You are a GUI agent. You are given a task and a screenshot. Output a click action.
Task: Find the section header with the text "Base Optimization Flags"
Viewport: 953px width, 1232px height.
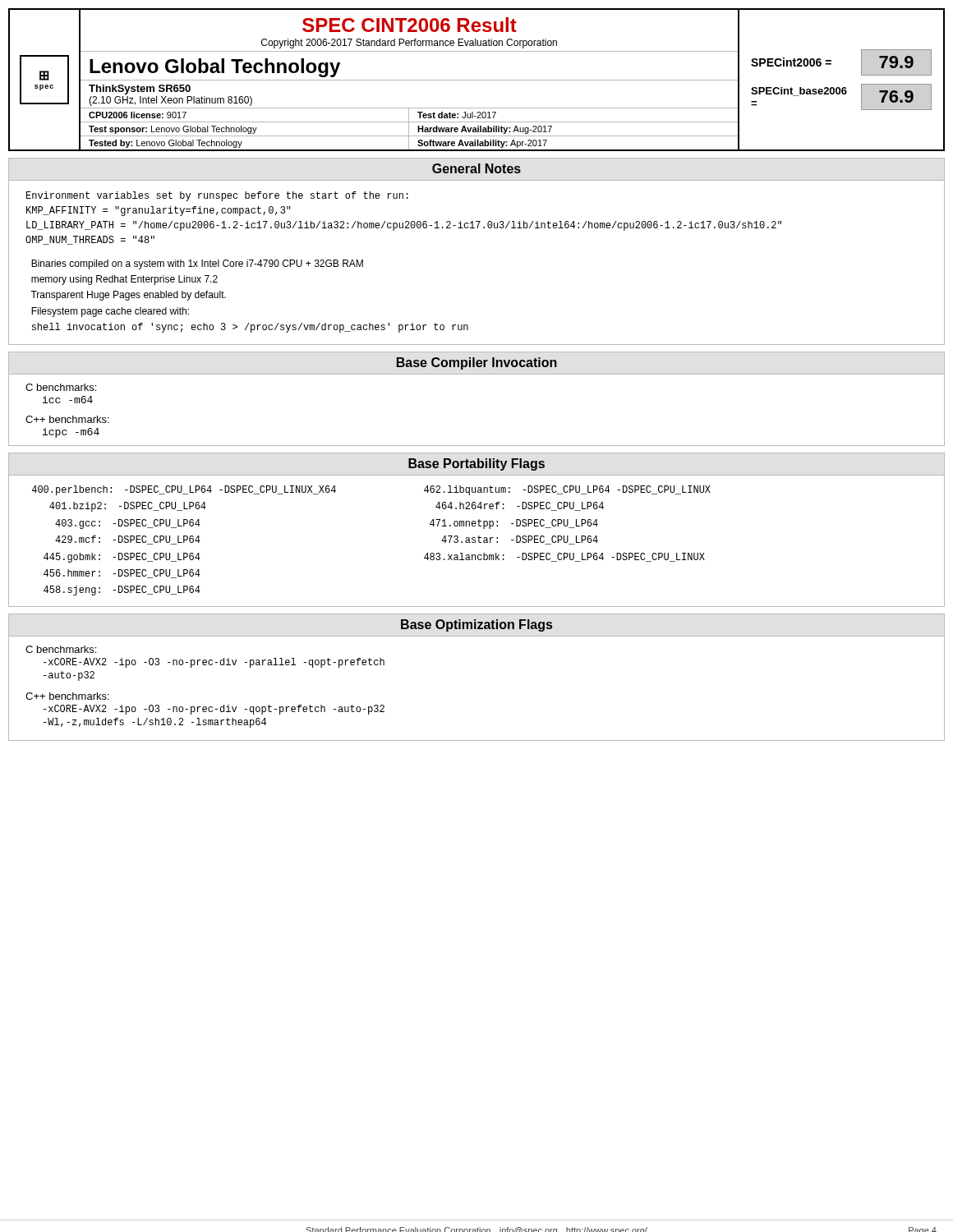[x=476, y=624]
